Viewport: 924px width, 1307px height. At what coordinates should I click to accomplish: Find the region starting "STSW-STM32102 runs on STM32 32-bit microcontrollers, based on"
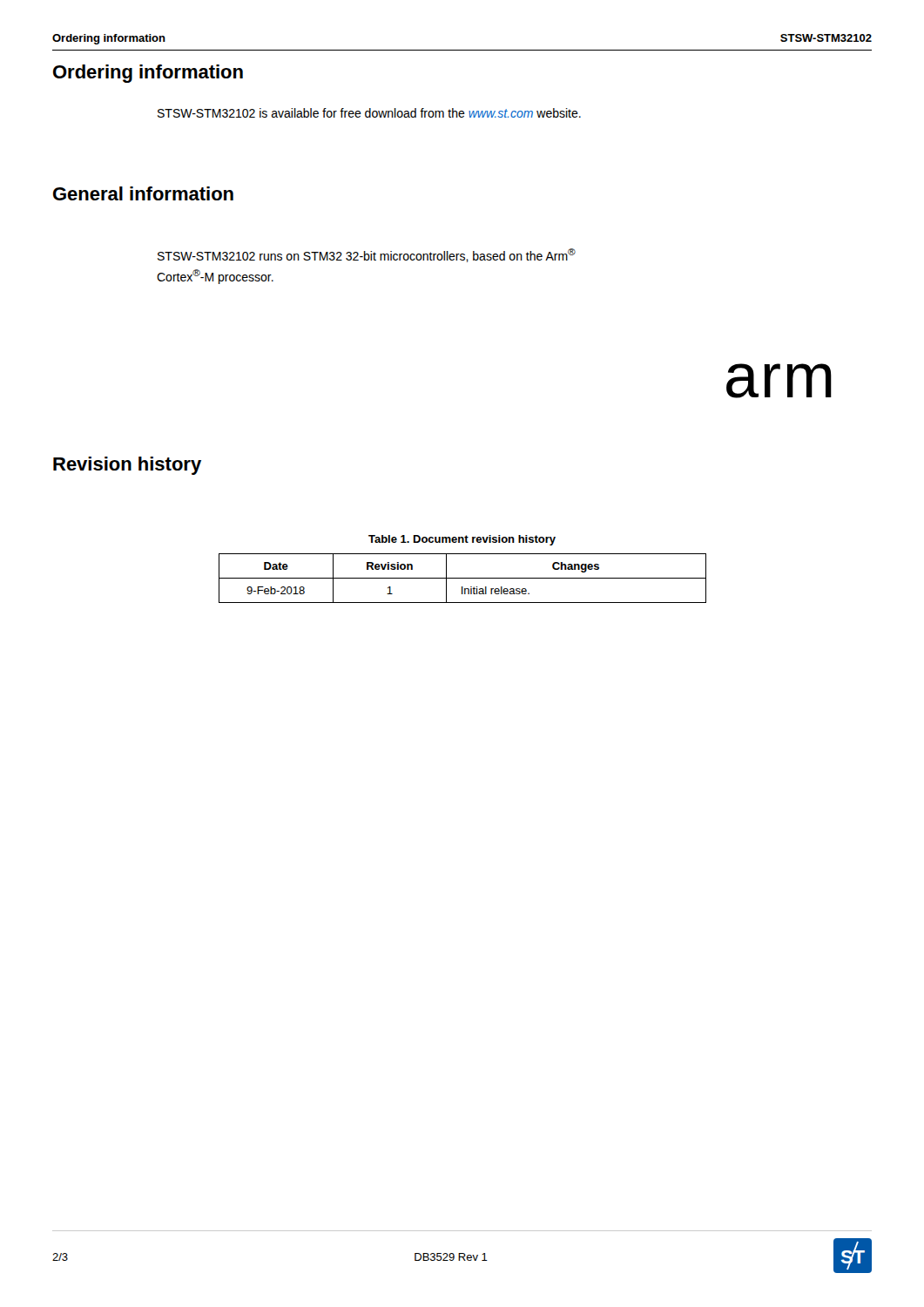coord(366,265)
